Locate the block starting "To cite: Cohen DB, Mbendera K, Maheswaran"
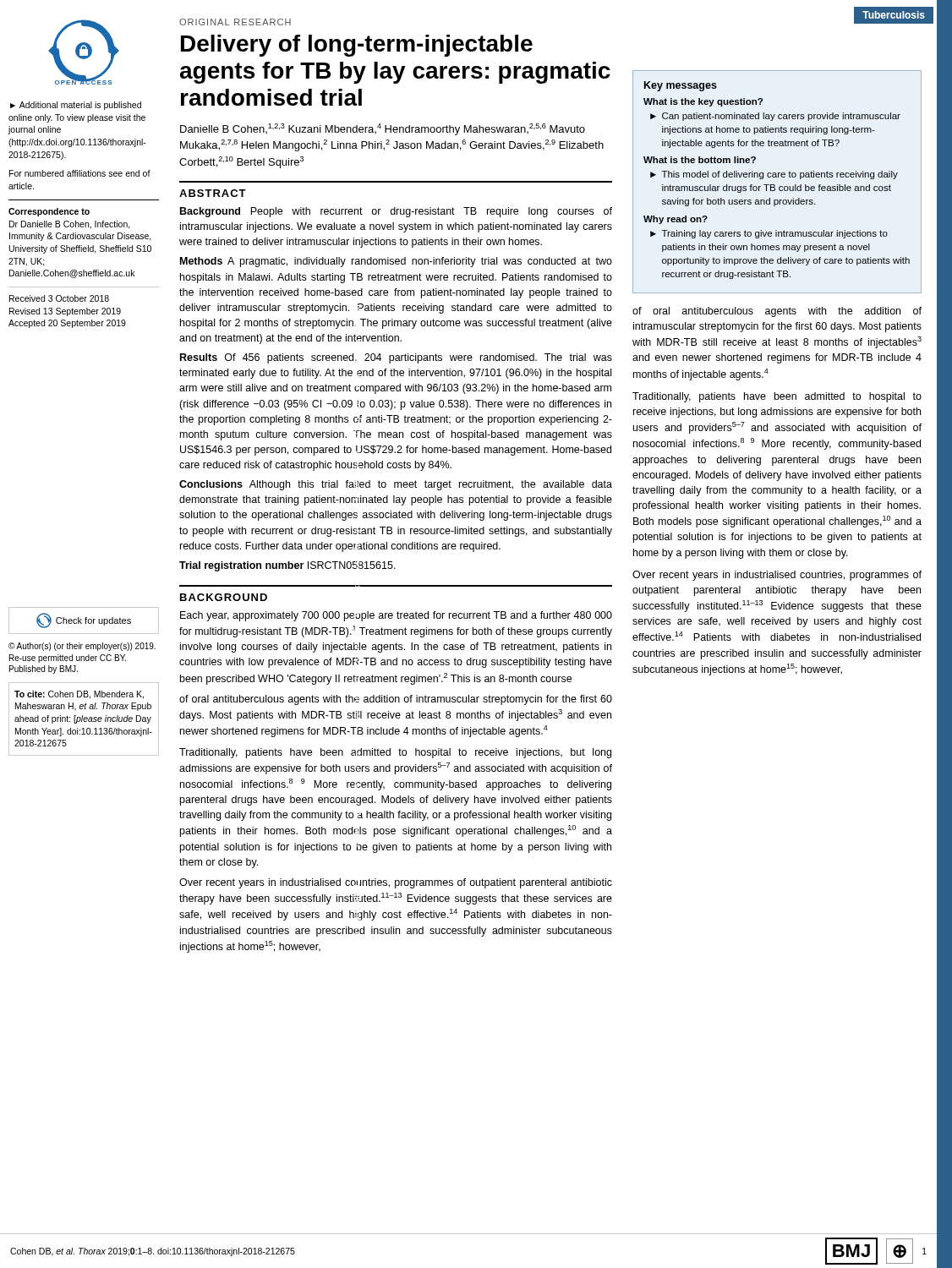The image size is (952, 1268). point(83,718)
